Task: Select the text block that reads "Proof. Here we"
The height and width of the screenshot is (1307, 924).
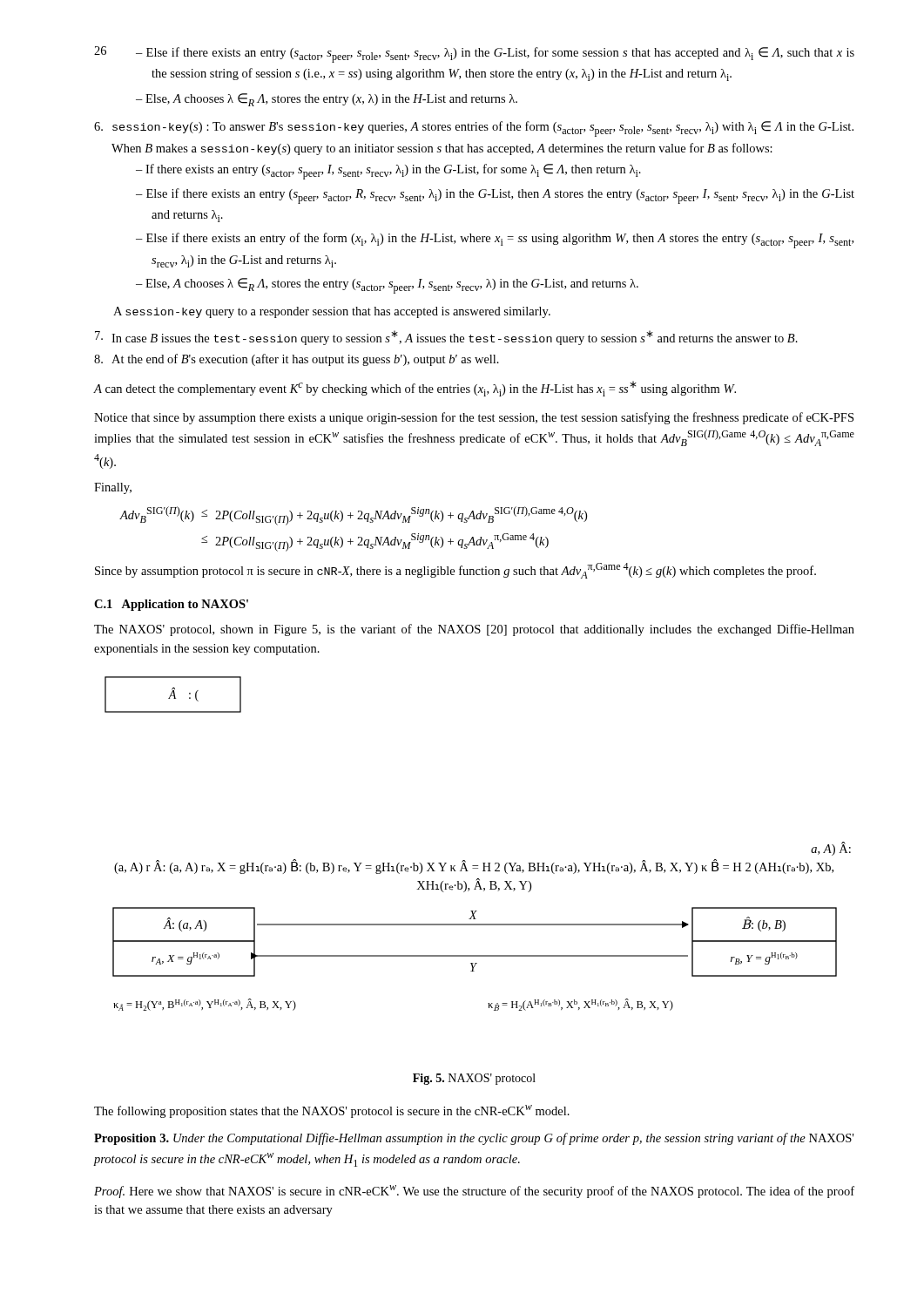Action: [474, 1198]
